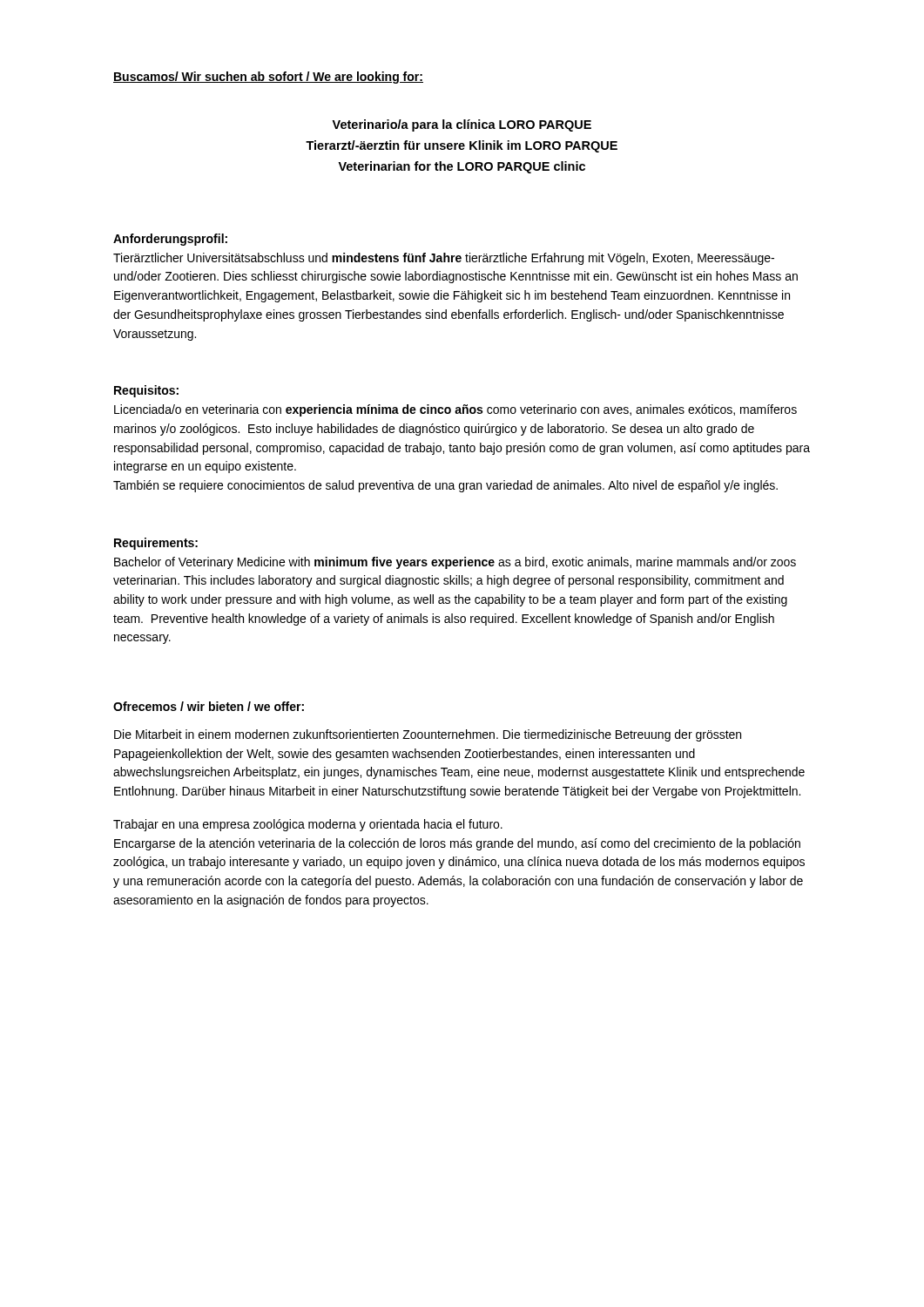Screen dimensions: 1307x924
Task: Find the block on this page that starts "Die Mitarbeit in"
Action: tap(459, 763)
